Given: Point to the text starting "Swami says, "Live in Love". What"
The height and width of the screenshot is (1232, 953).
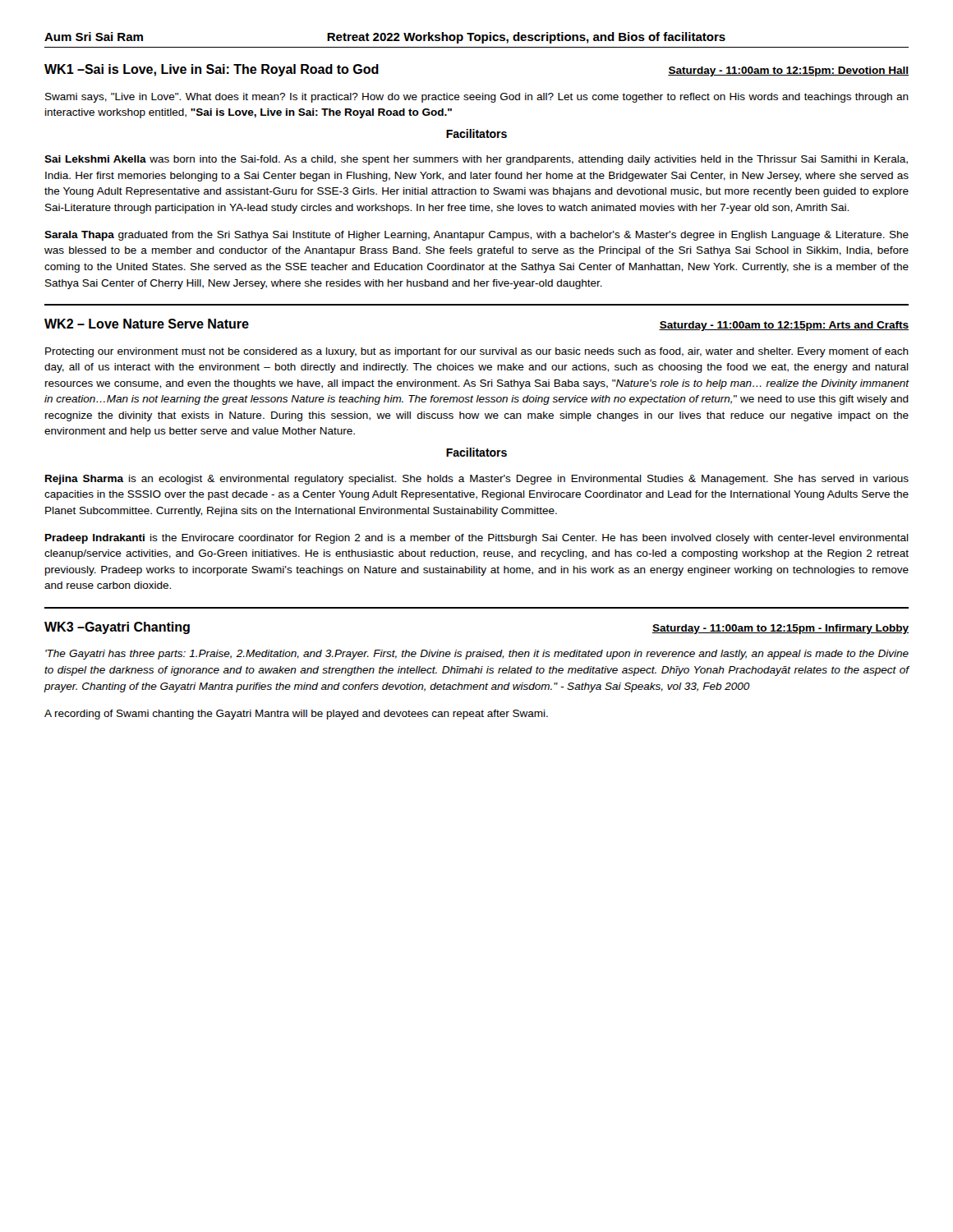Looking at the screenshot, I should point(476,104).
